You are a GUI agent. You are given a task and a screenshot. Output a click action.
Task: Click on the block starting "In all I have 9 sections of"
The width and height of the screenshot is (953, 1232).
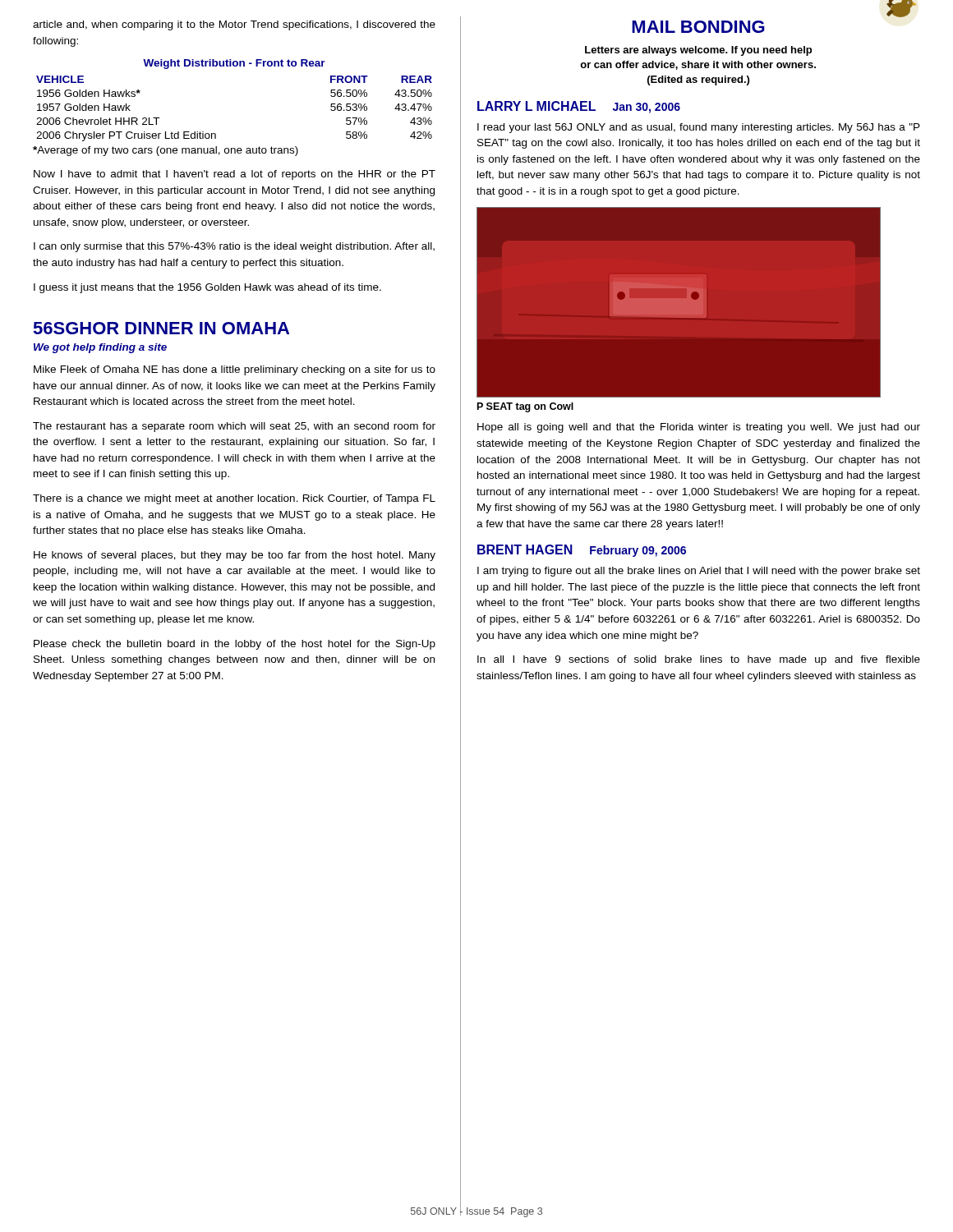click(698, 667)
